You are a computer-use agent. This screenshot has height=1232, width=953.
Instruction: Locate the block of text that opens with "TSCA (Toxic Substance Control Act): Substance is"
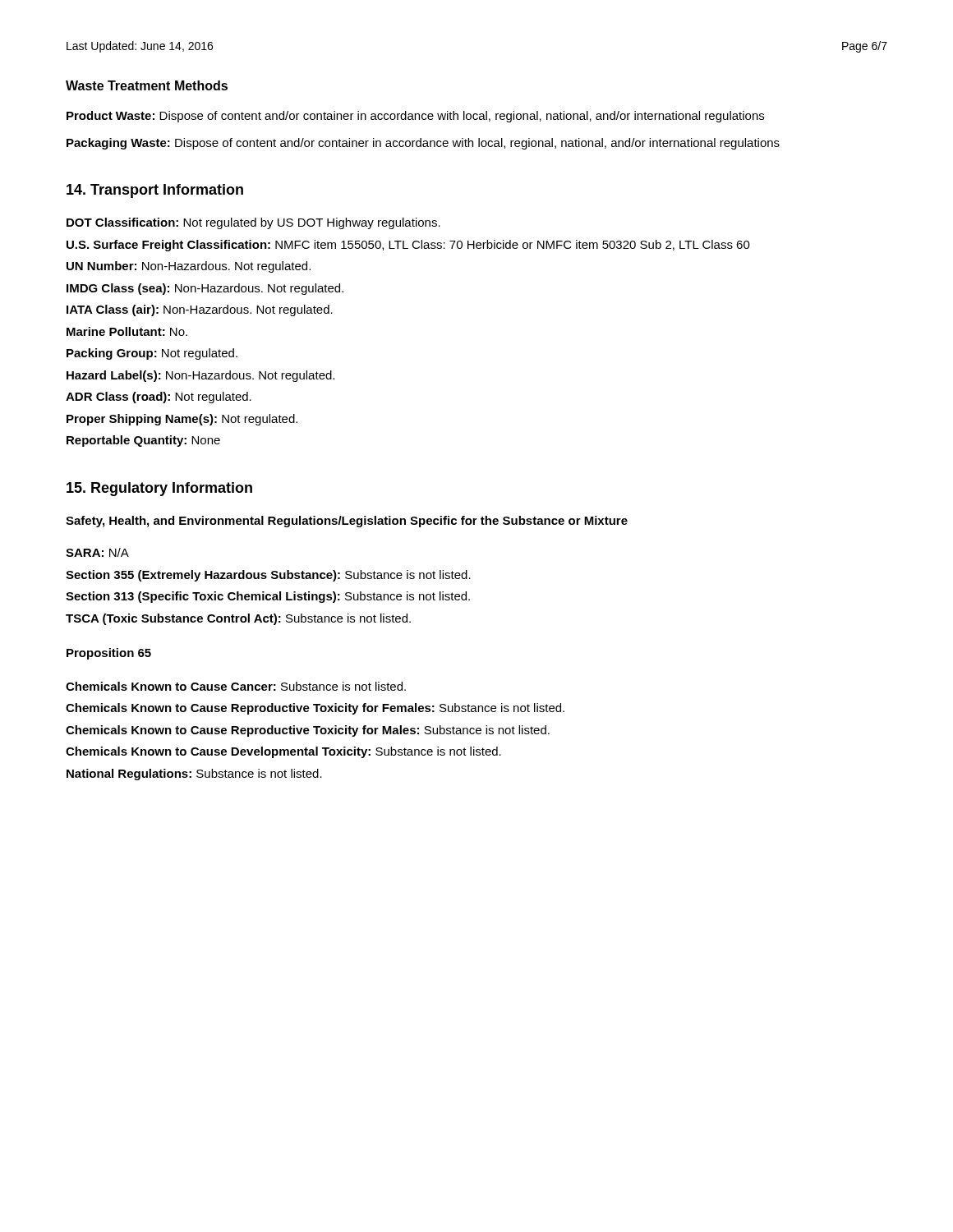point(239,618)
